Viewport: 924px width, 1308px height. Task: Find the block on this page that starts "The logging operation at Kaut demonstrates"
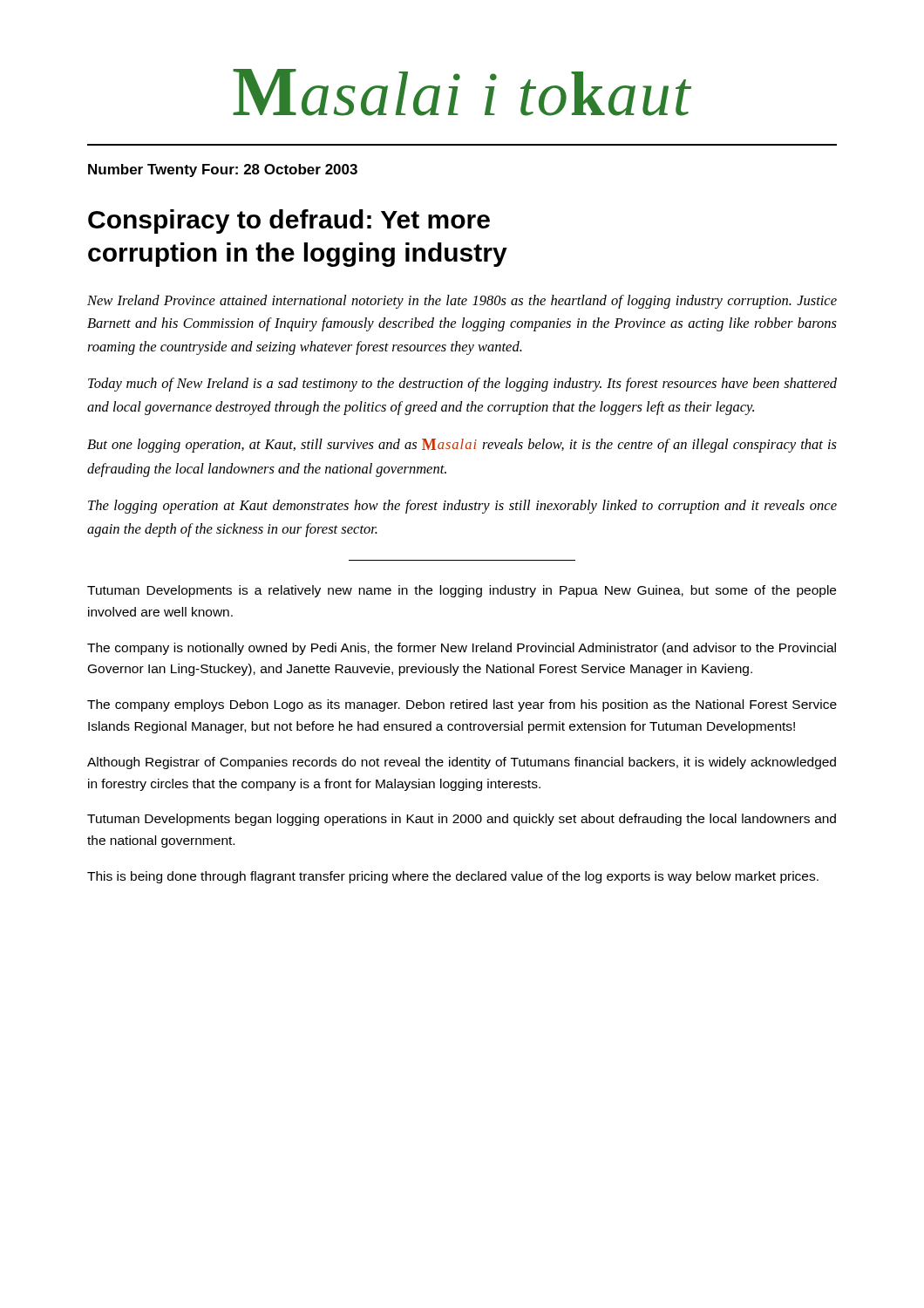(x=462, y=517)
